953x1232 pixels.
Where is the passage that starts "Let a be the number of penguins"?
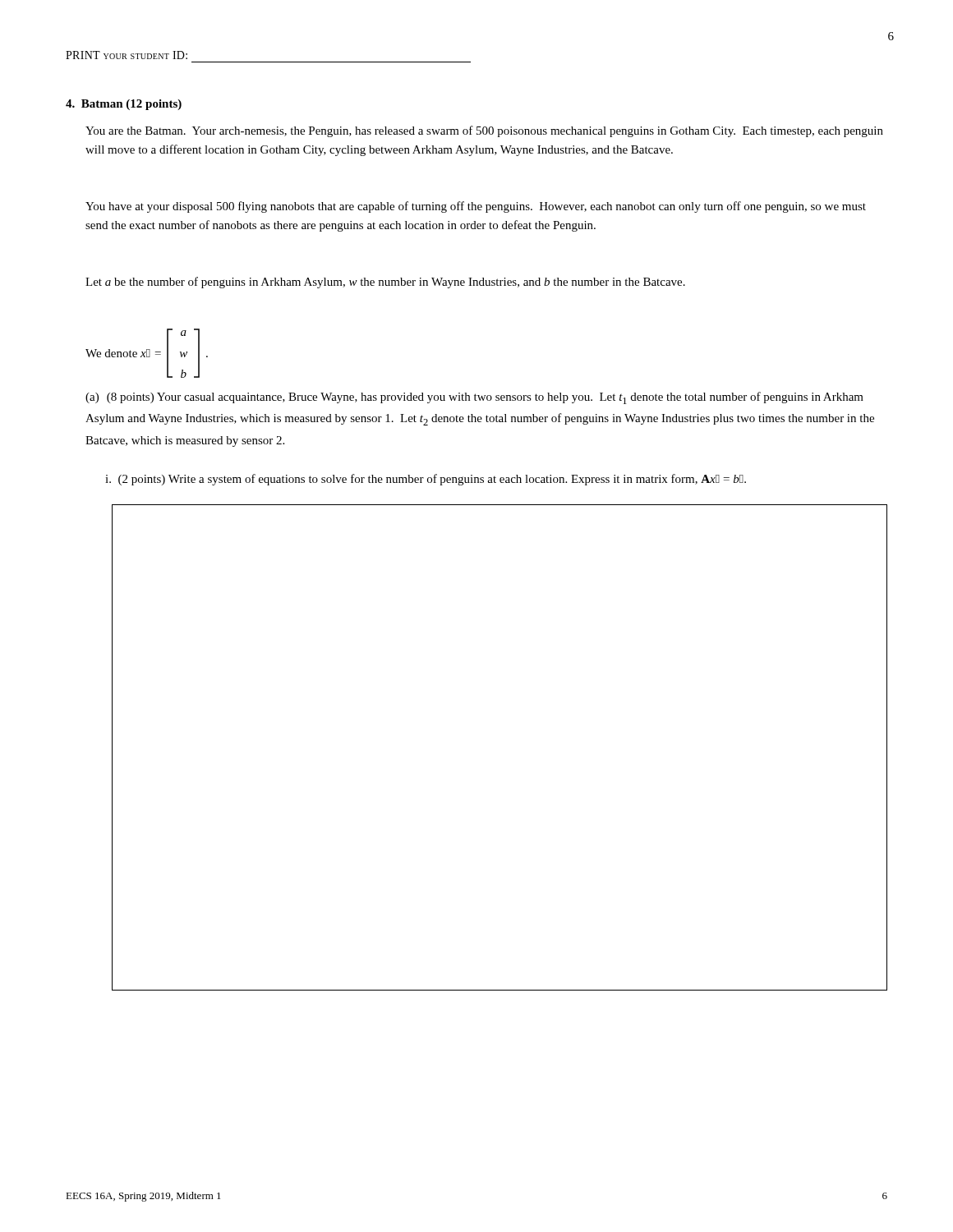click(x=386, y=282)
